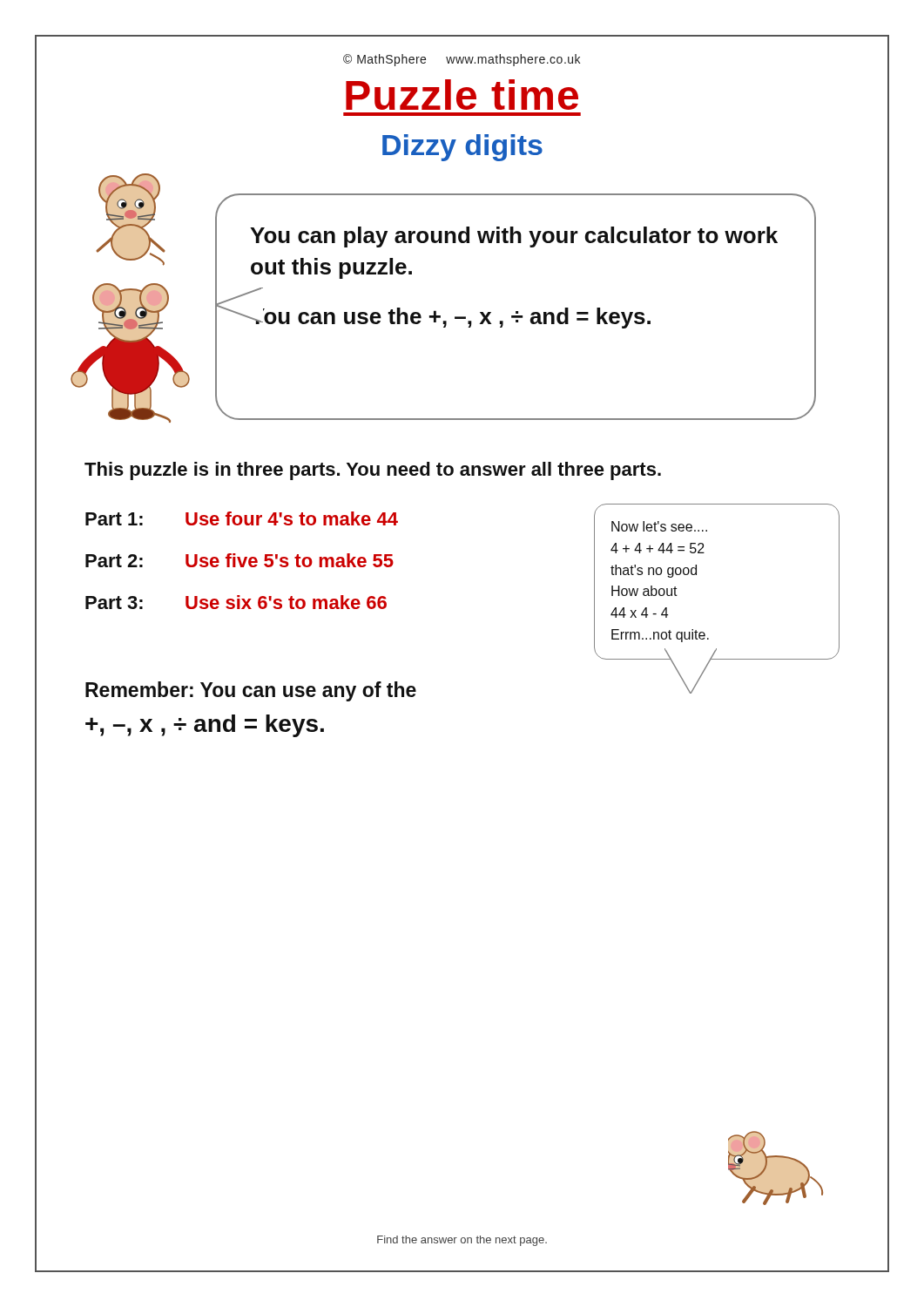Click the title
Image resolution: width=924 pixels, height=1307 pixels.
(462, 95)
